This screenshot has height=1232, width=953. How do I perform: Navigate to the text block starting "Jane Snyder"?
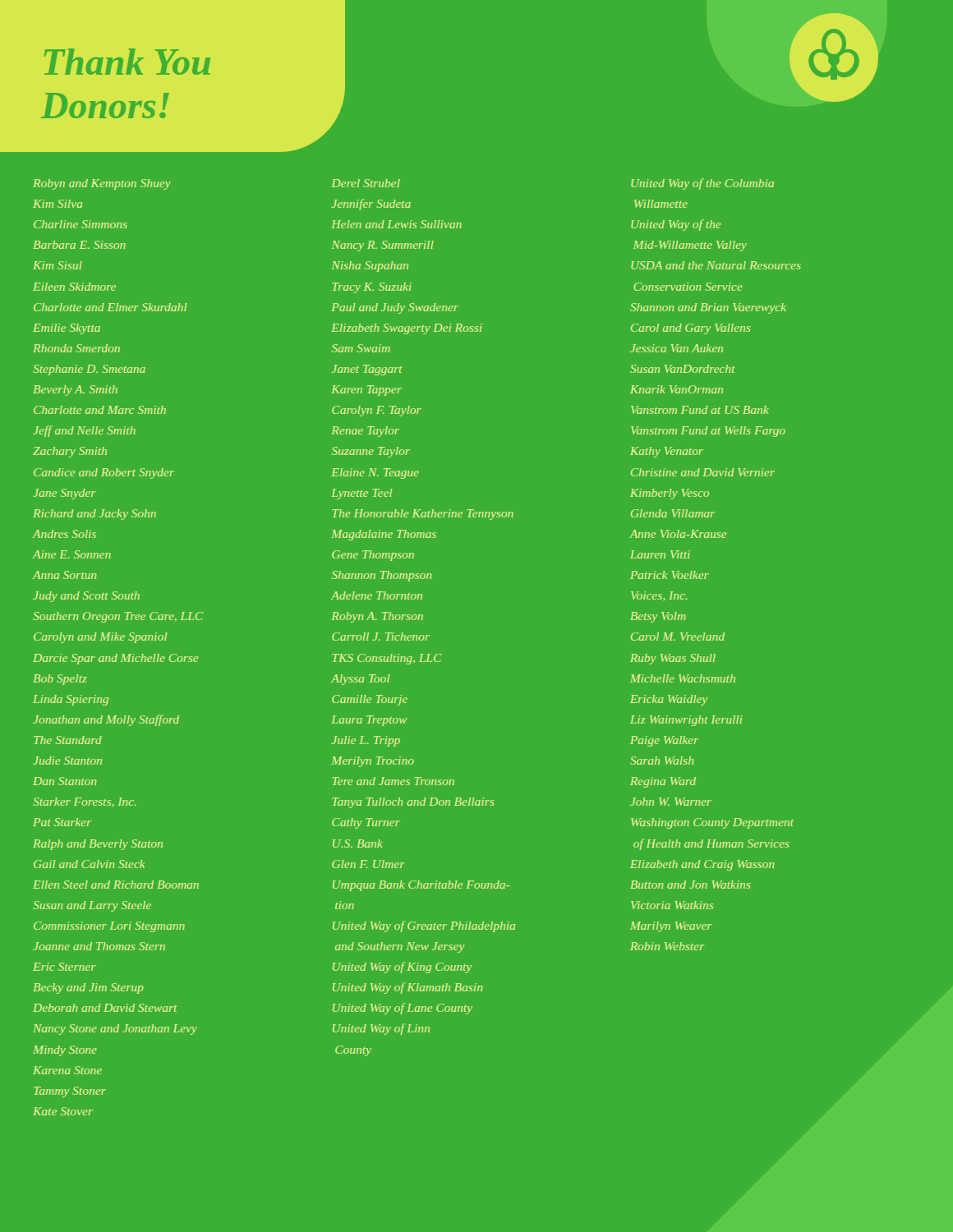pyautogui.click(x=64, y=492)
